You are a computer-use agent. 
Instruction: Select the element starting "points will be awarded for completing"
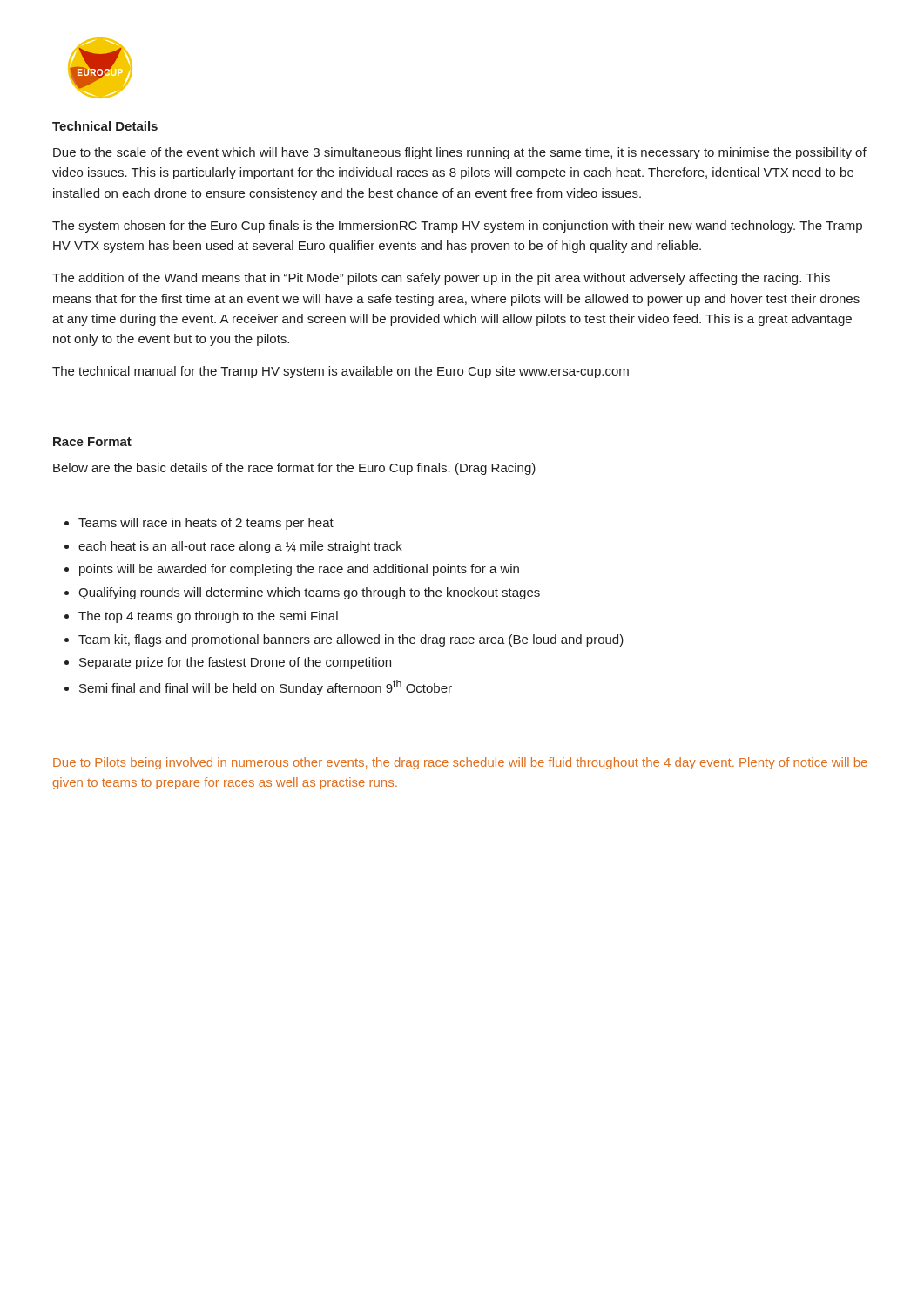click(299, 569)
